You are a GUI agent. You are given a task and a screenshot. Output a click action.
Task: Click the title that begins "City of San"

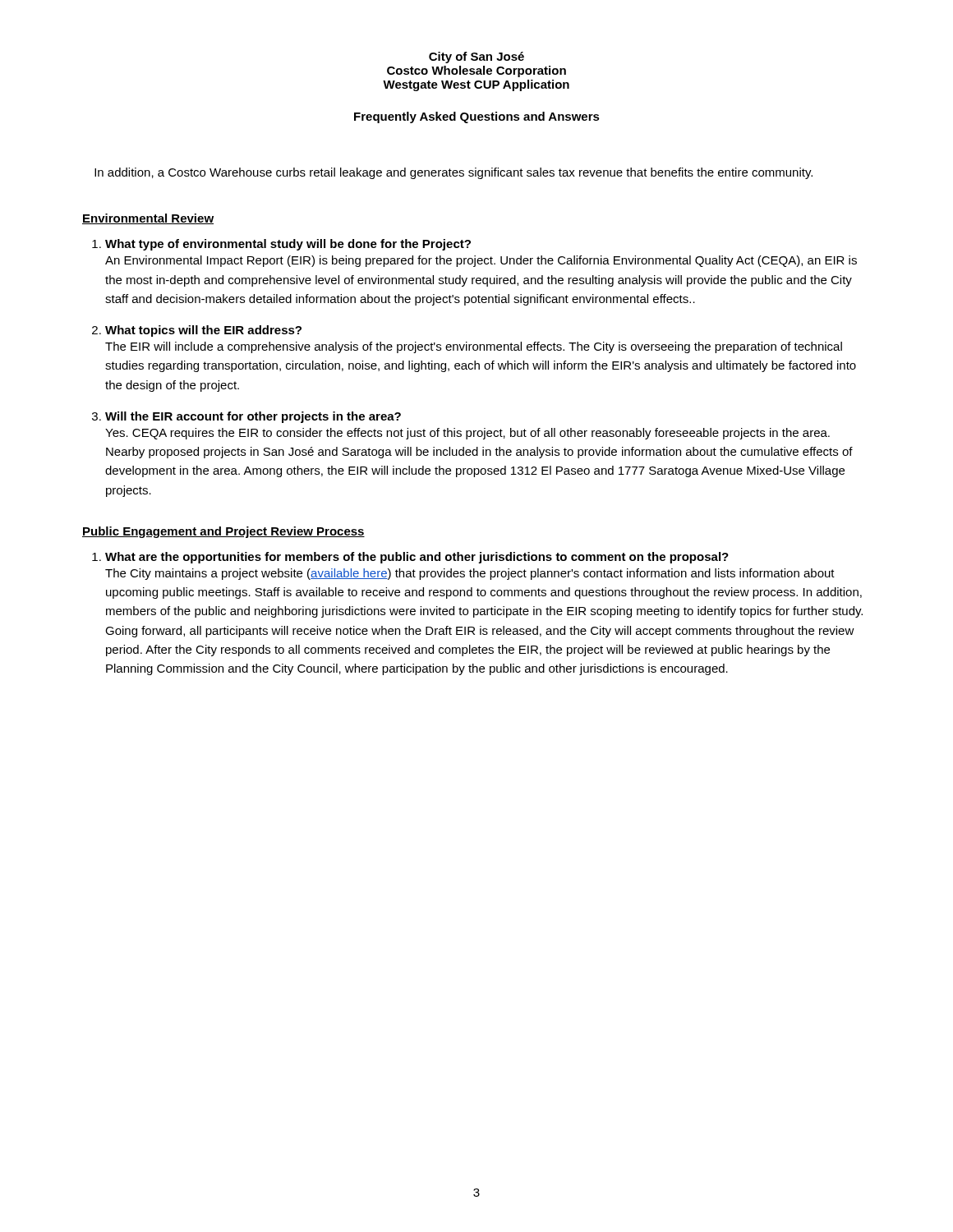pyautogui.click(x=476, y=70)
